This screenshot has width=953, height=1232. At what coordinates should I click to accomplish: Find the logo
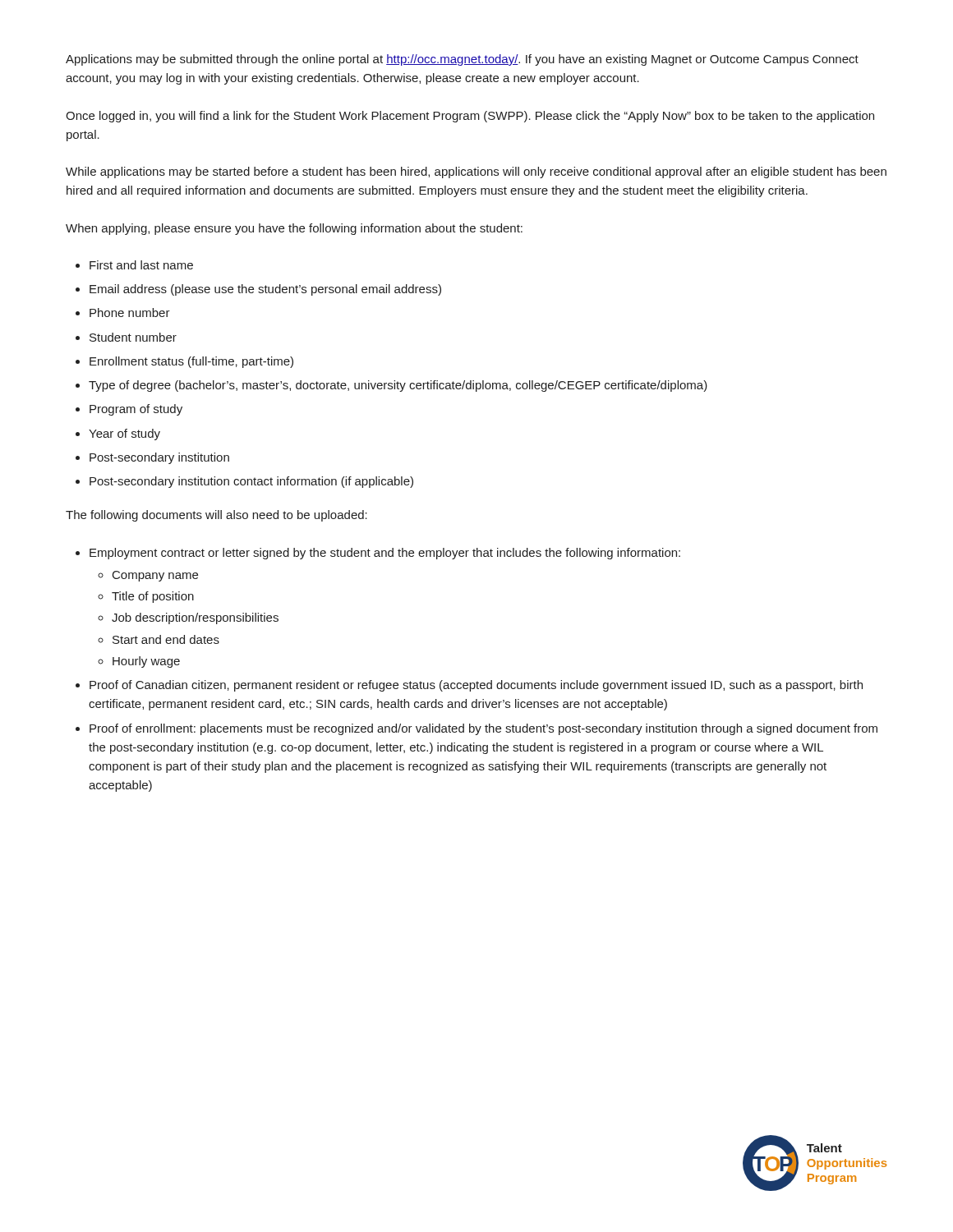[815, 1163]
